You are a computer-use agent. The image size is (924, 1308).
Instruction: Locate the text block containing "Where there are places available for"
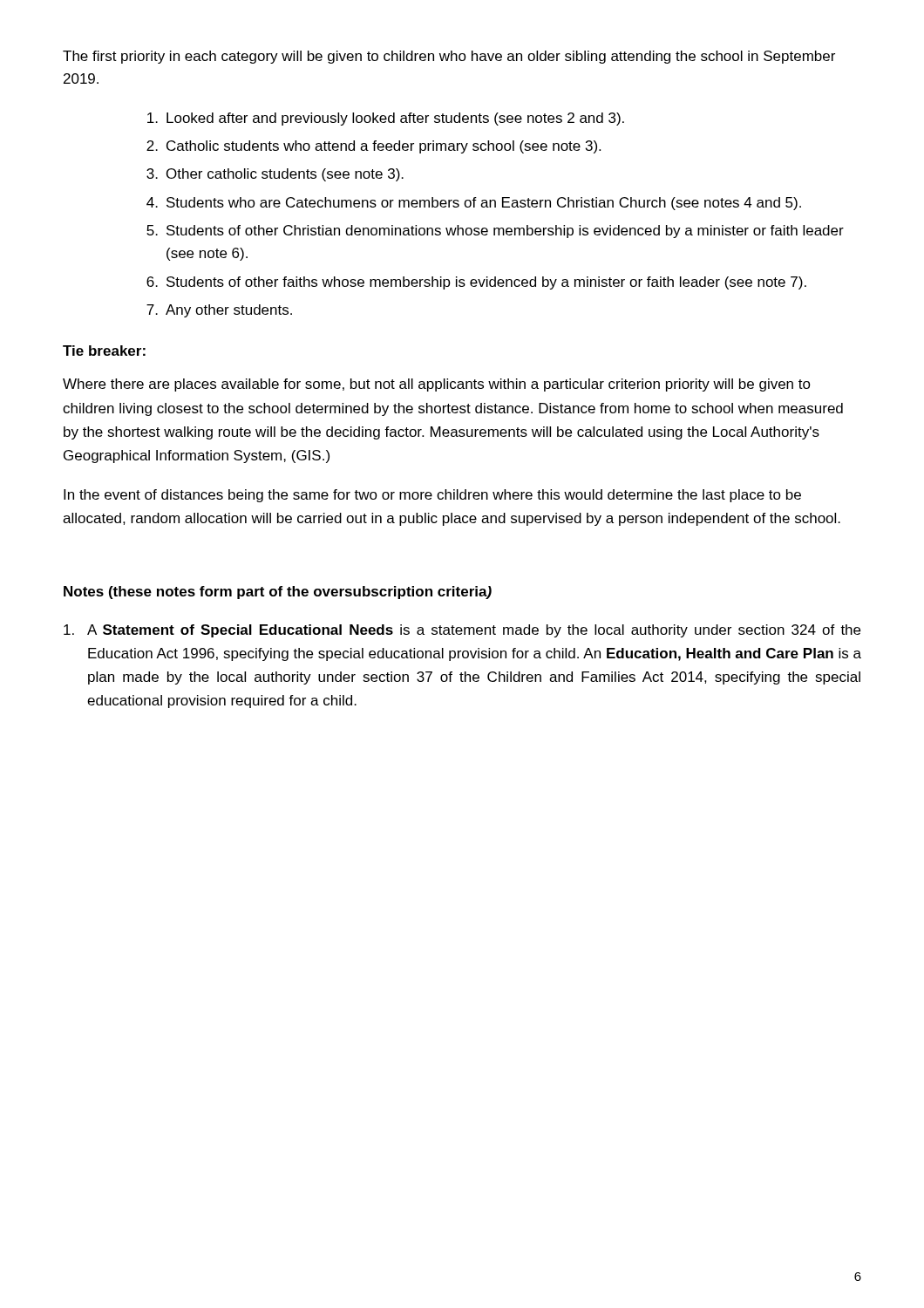453,420
